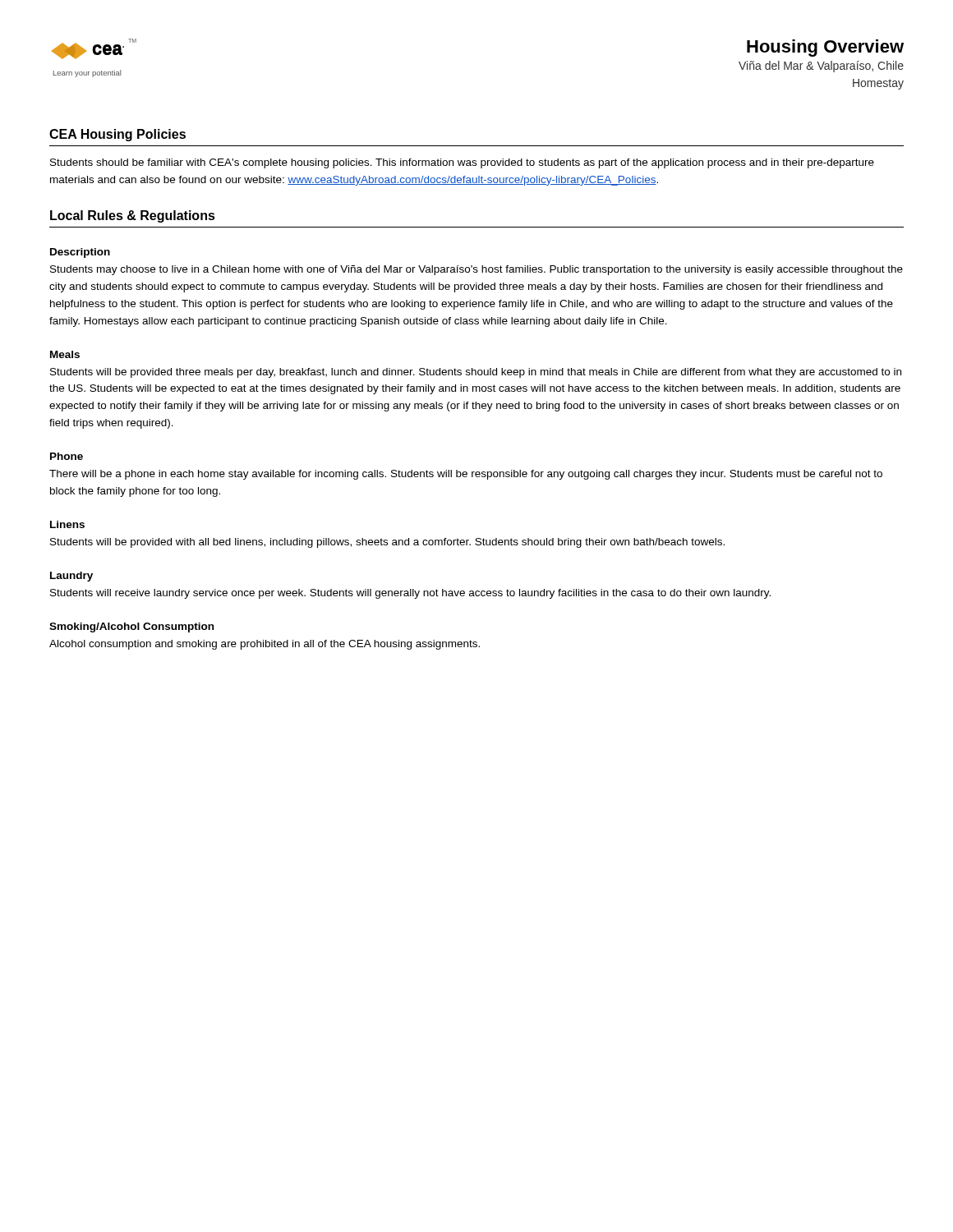Image resolution: width=953 pixels, height=1232 pixels.
Task: Locate the block starting "Smoking/Alcohol Consumption"
Action: (132, 626)
